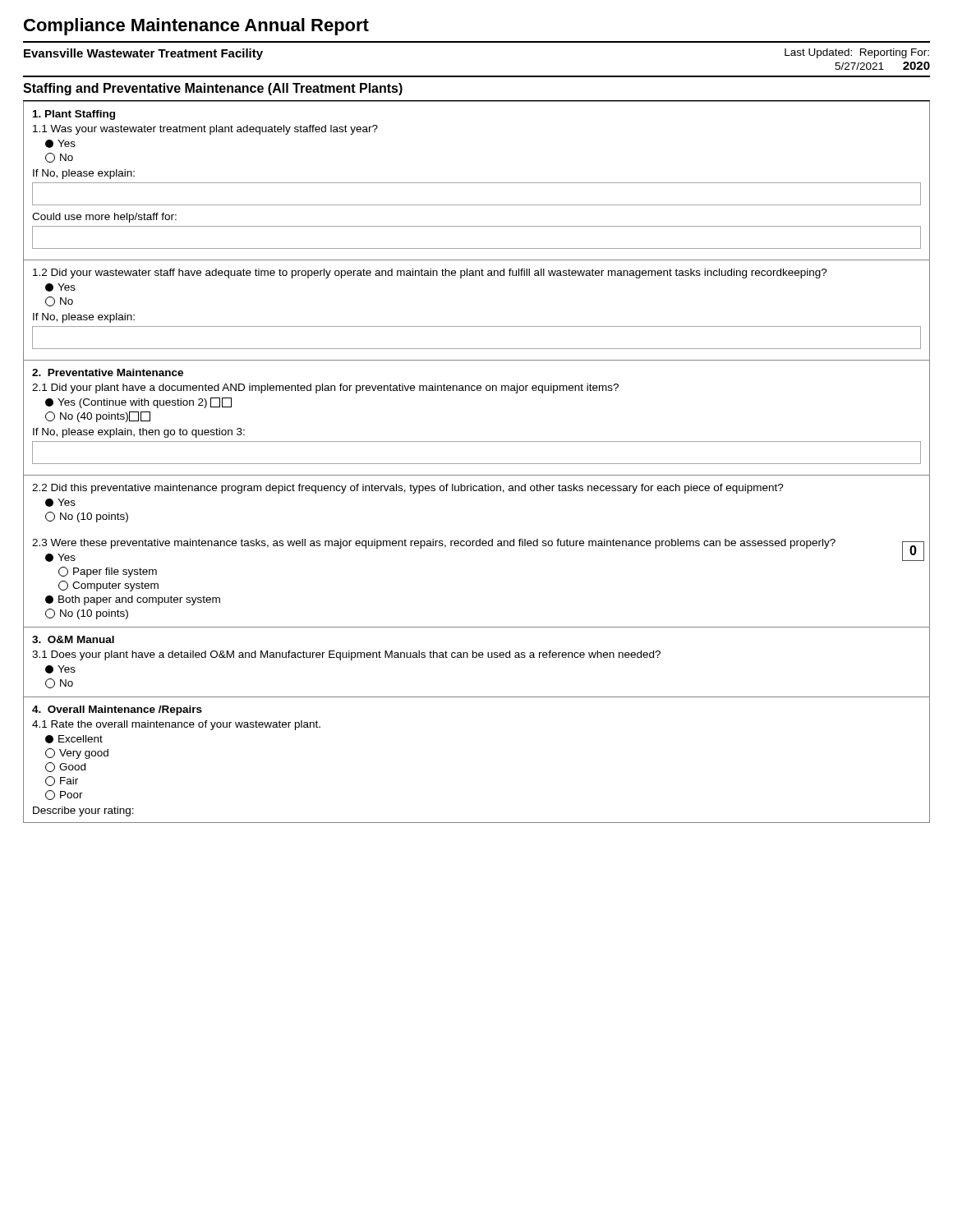Locate the block of text that opens with "Preventative Maintenance 2.1 Did your plant have"
This screenshot has height=1232, width=953.
(108, 372)
